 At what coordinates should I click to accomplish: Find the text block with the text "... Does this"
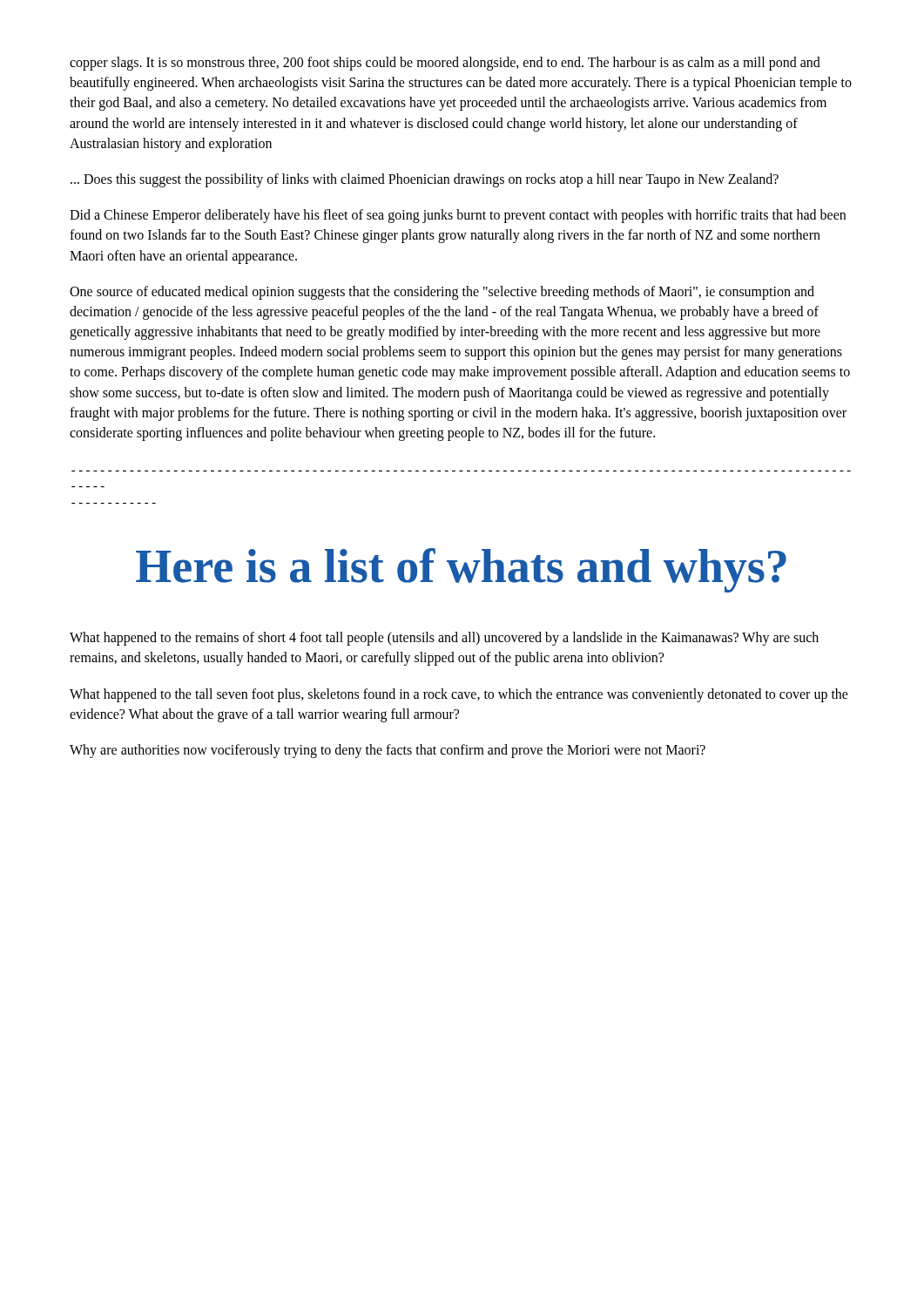point(424,179)
